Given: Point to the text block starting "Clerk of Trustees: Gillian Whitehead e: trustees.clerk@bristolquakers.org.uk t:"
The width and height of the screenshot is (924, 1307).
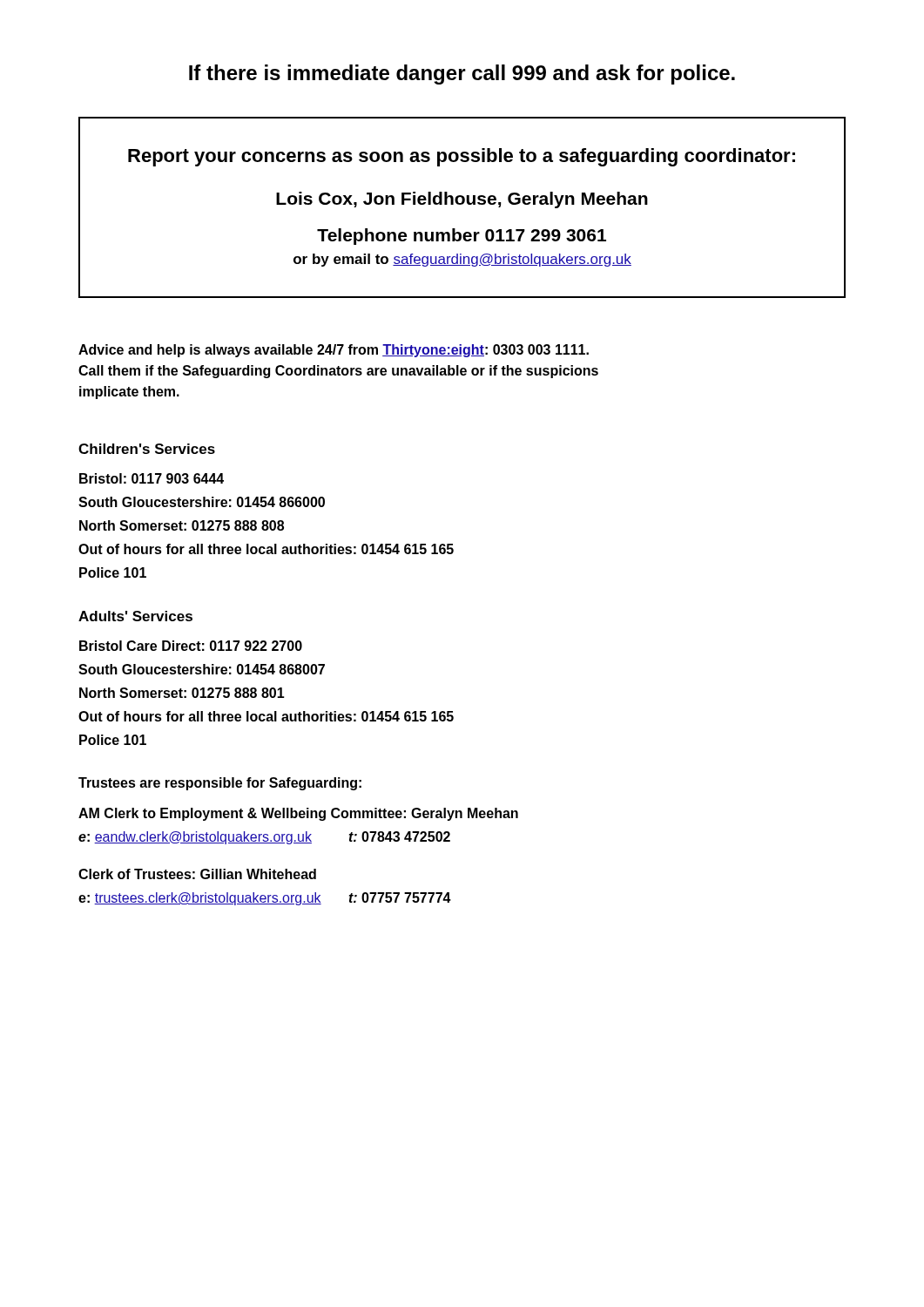Looking at the screenshot, I should click(x=197, y=874).
